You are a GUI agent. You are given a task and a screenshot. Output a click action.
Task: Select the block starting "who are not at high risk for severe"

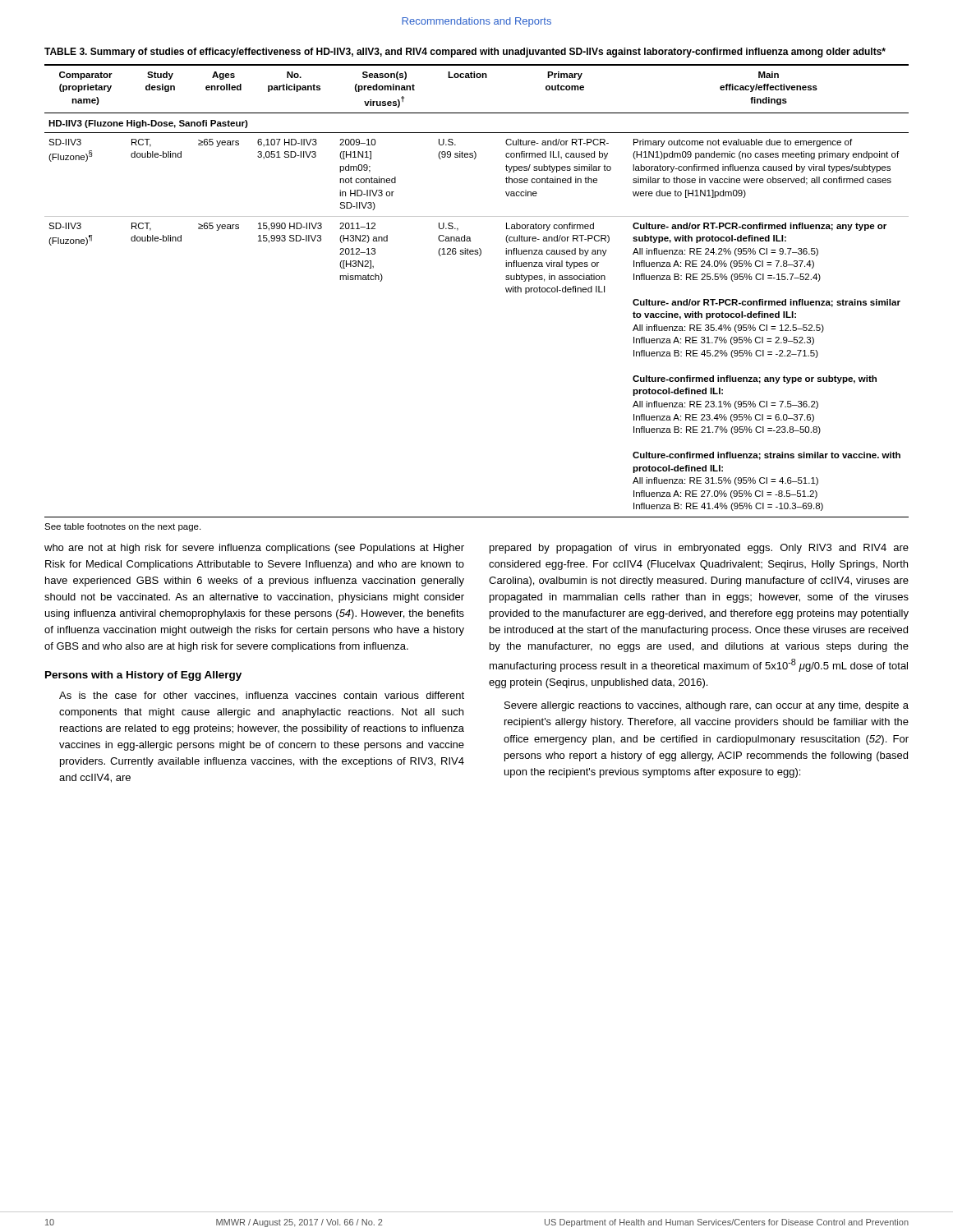click(254, 597)
